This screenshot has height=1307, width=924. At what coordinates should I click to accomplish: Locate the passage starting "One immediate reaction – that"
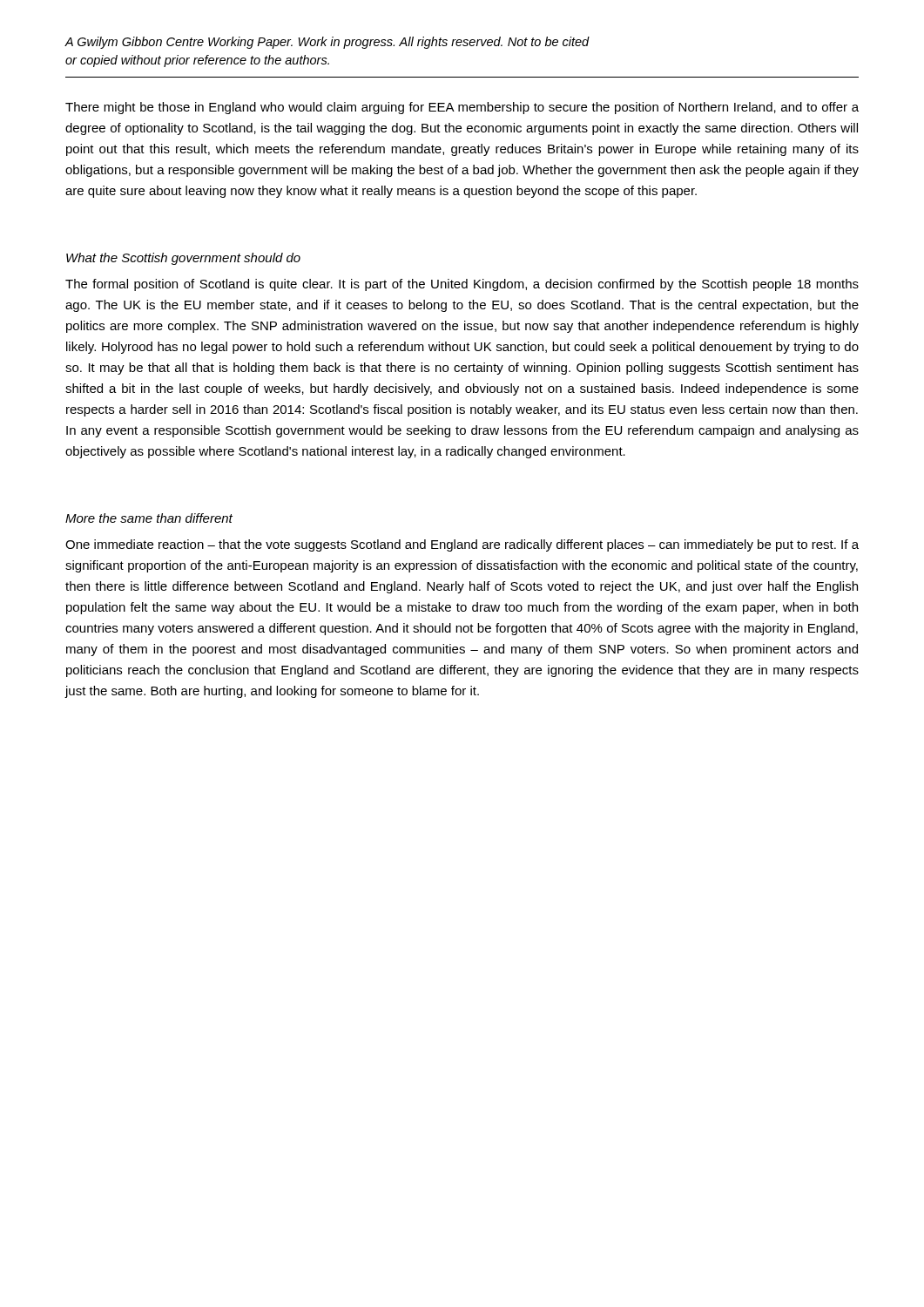pos(462,617)
